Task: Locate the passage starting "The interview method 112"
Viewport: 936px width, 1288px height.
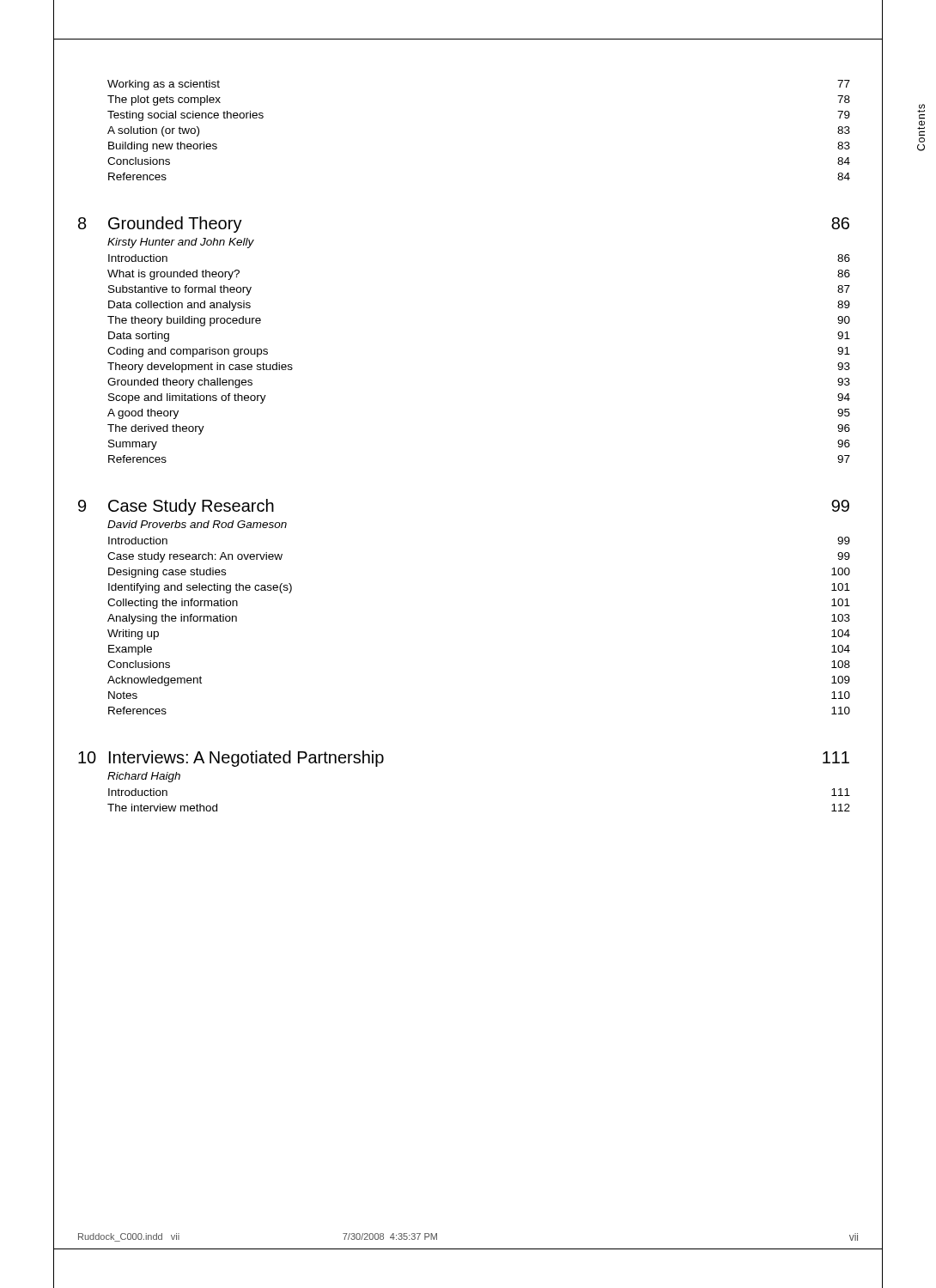Action: [160, 808]
